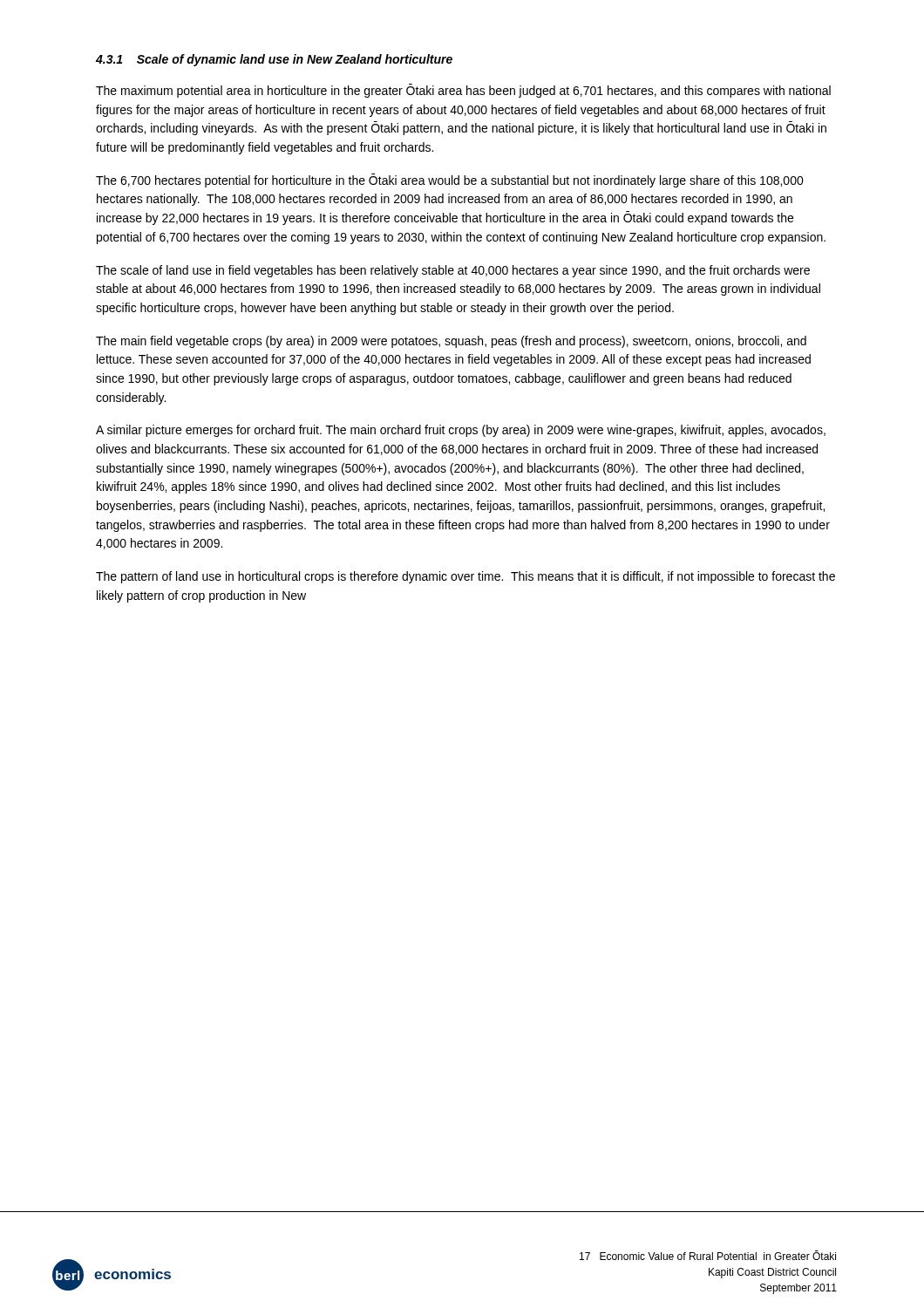The image size is (924, 1308).
Task: Click on the passage starting "The pattern of land use in"
Action: pos(466,586)
